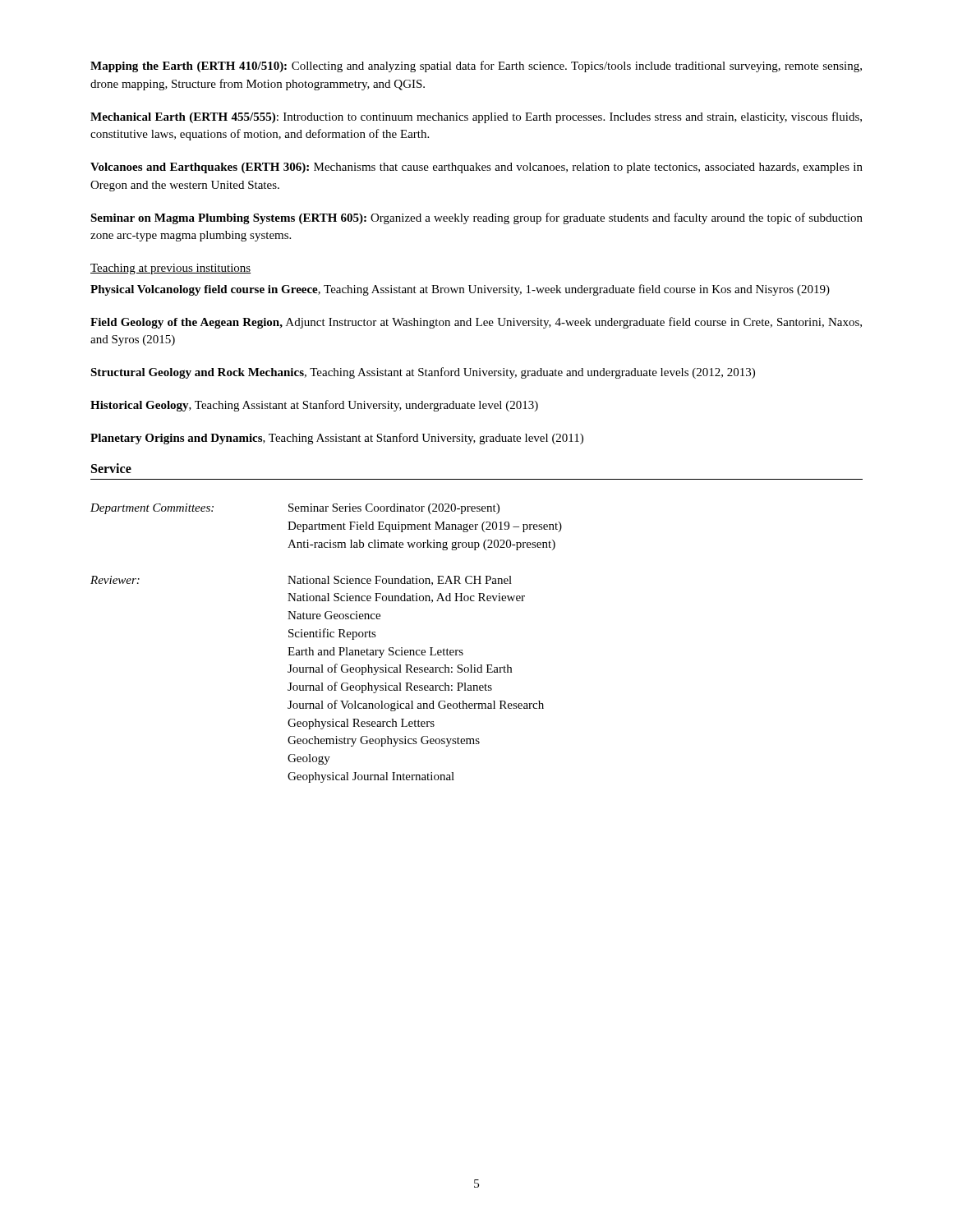
Task: Find the region starting "Mapping the Earth (ERTH 410/510): Collecting and analyzing"
Action: (476, 75)
